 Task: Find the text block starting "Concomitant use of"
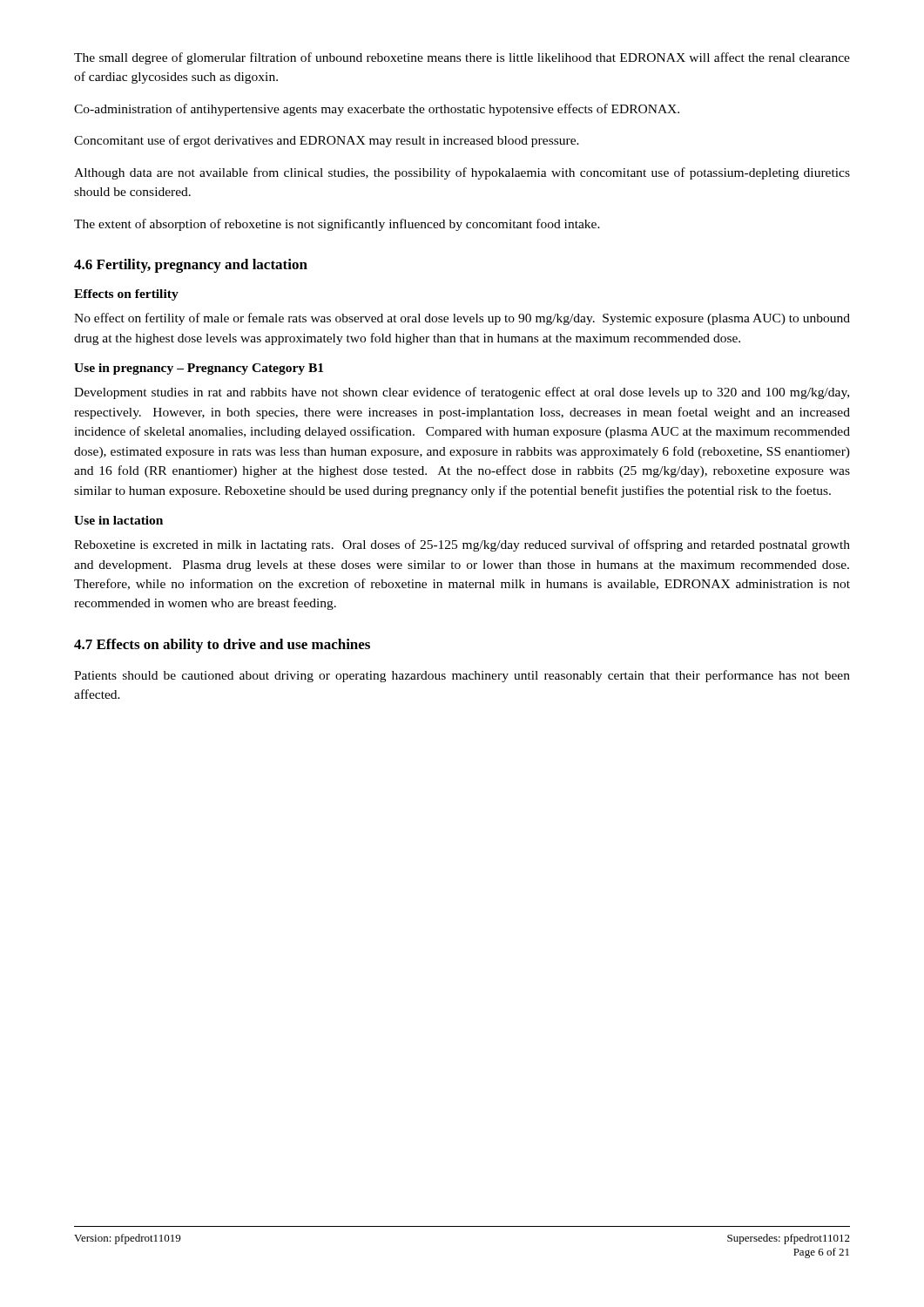[x=462, y=141]
